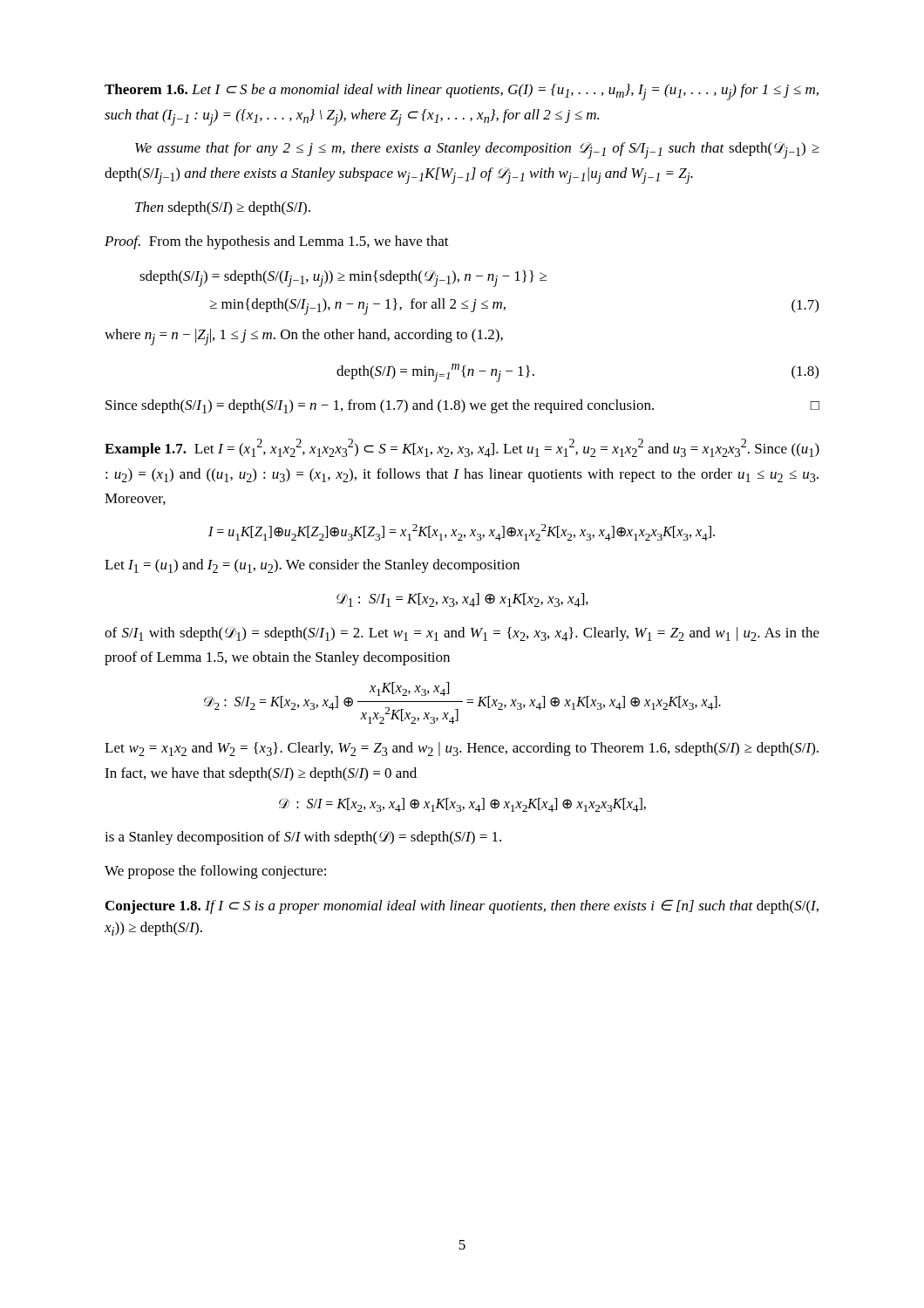This screenshot has height=1308, width=924.
Task: Find the formula on this page that starts "𝒟 : S/I = K[x2, x3,"
Action: (462, 805)
